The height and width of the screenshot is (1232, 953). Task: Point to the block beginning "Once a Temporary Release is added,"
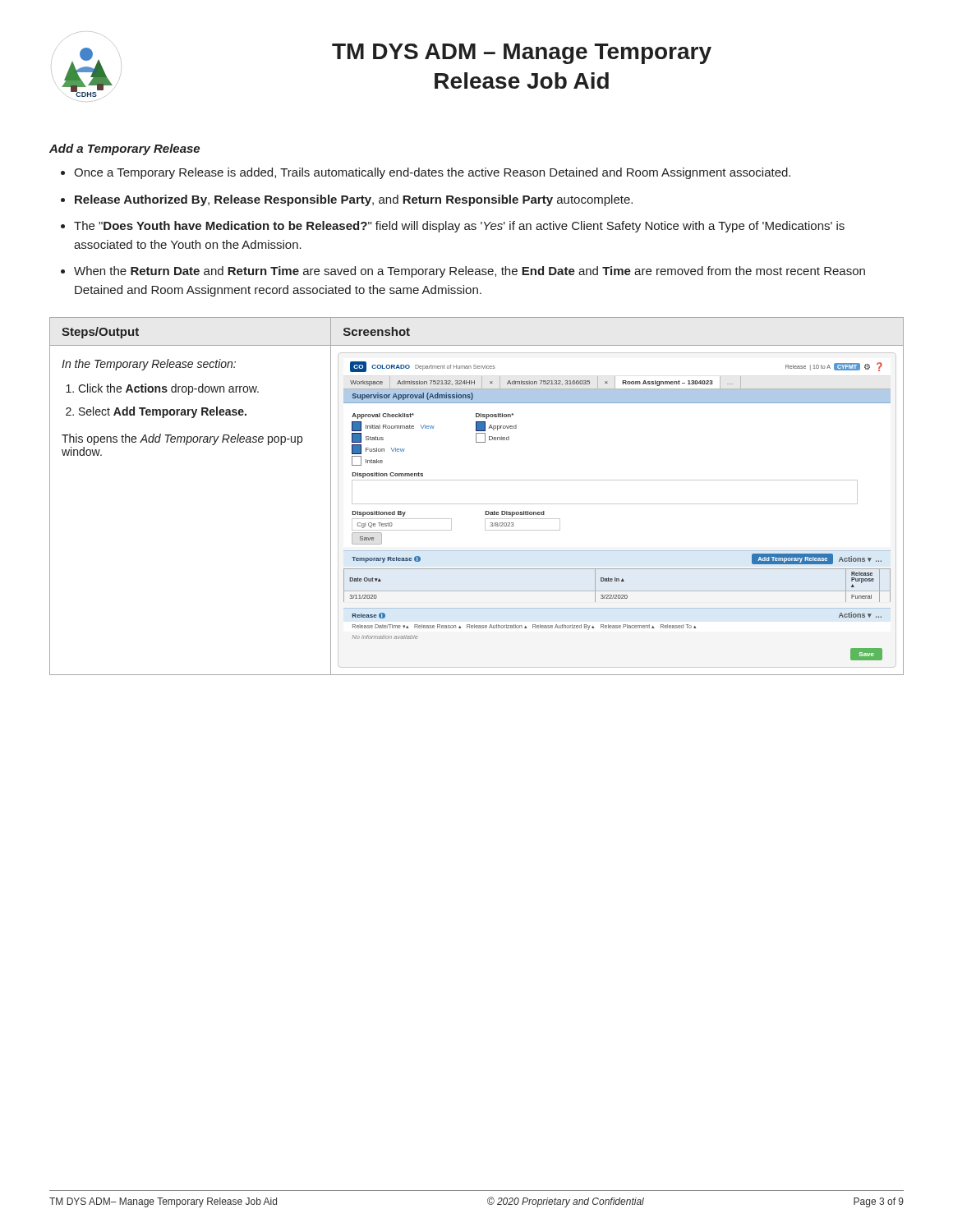coord(433,172)
